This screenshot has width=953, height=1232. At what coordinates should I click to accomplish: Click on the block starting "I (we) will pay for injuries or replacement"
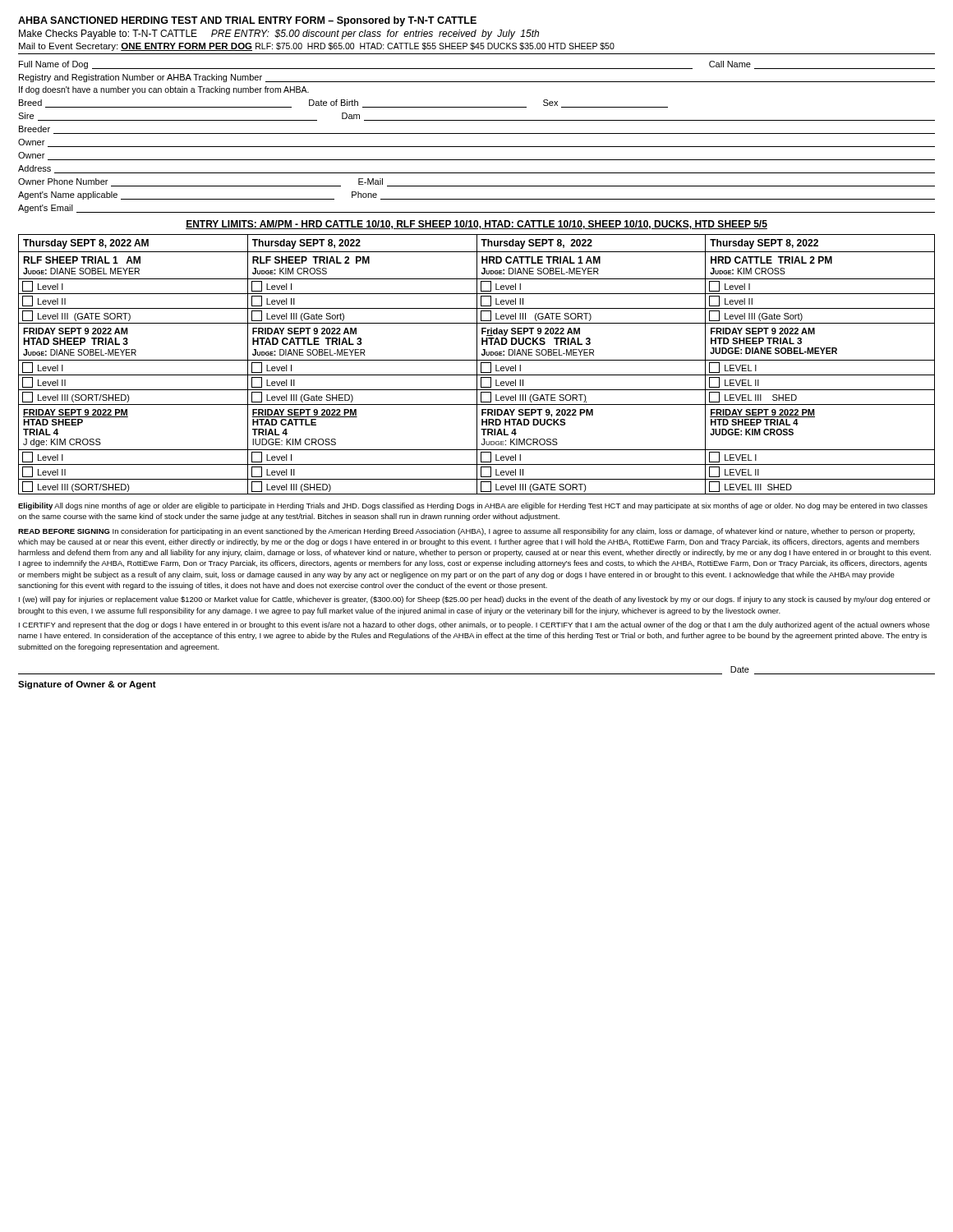(474, 605)
